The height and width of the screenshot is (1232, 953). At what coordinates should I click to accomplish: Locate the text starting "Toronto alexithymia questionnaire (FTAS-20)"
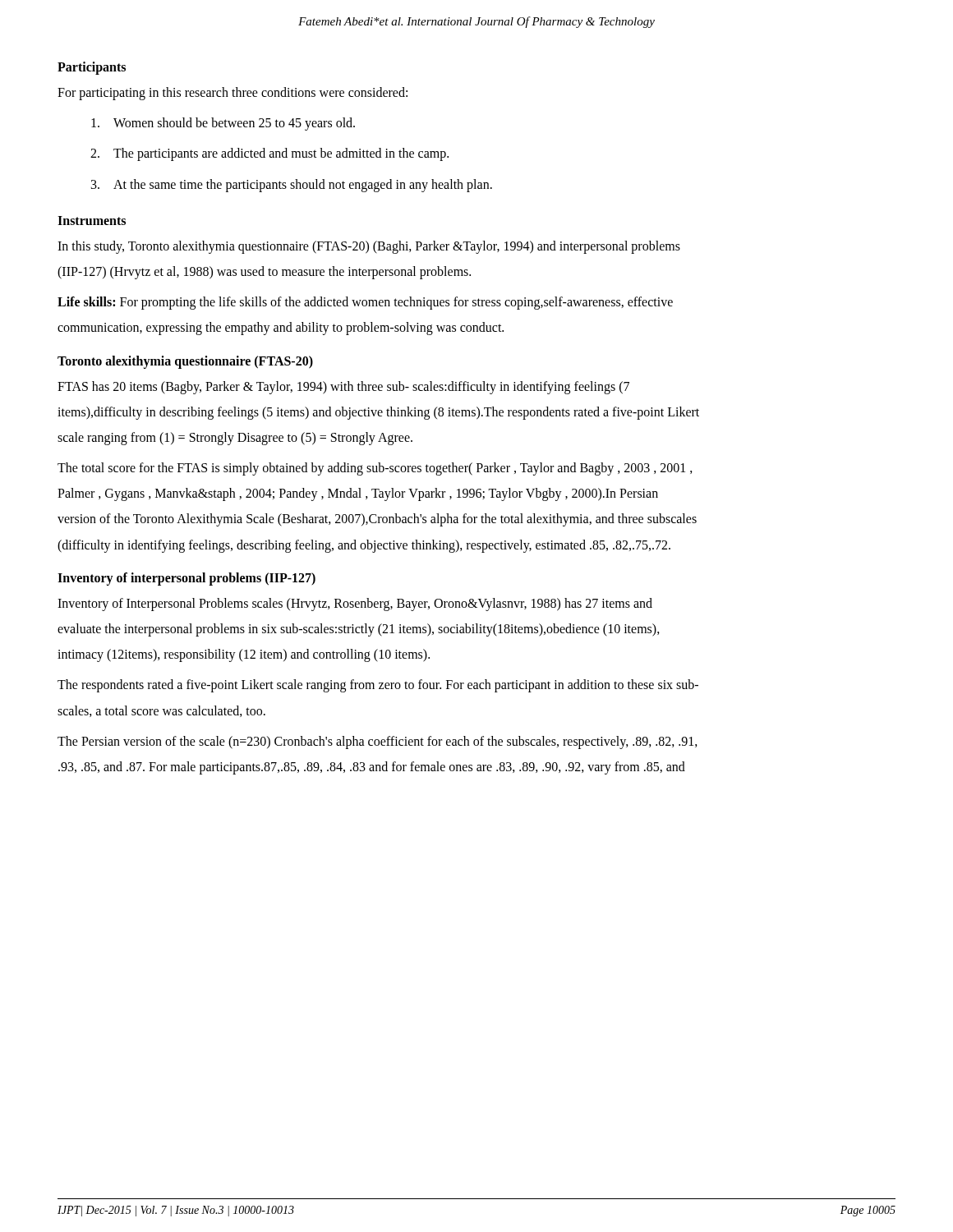click(x=185, y=361)
